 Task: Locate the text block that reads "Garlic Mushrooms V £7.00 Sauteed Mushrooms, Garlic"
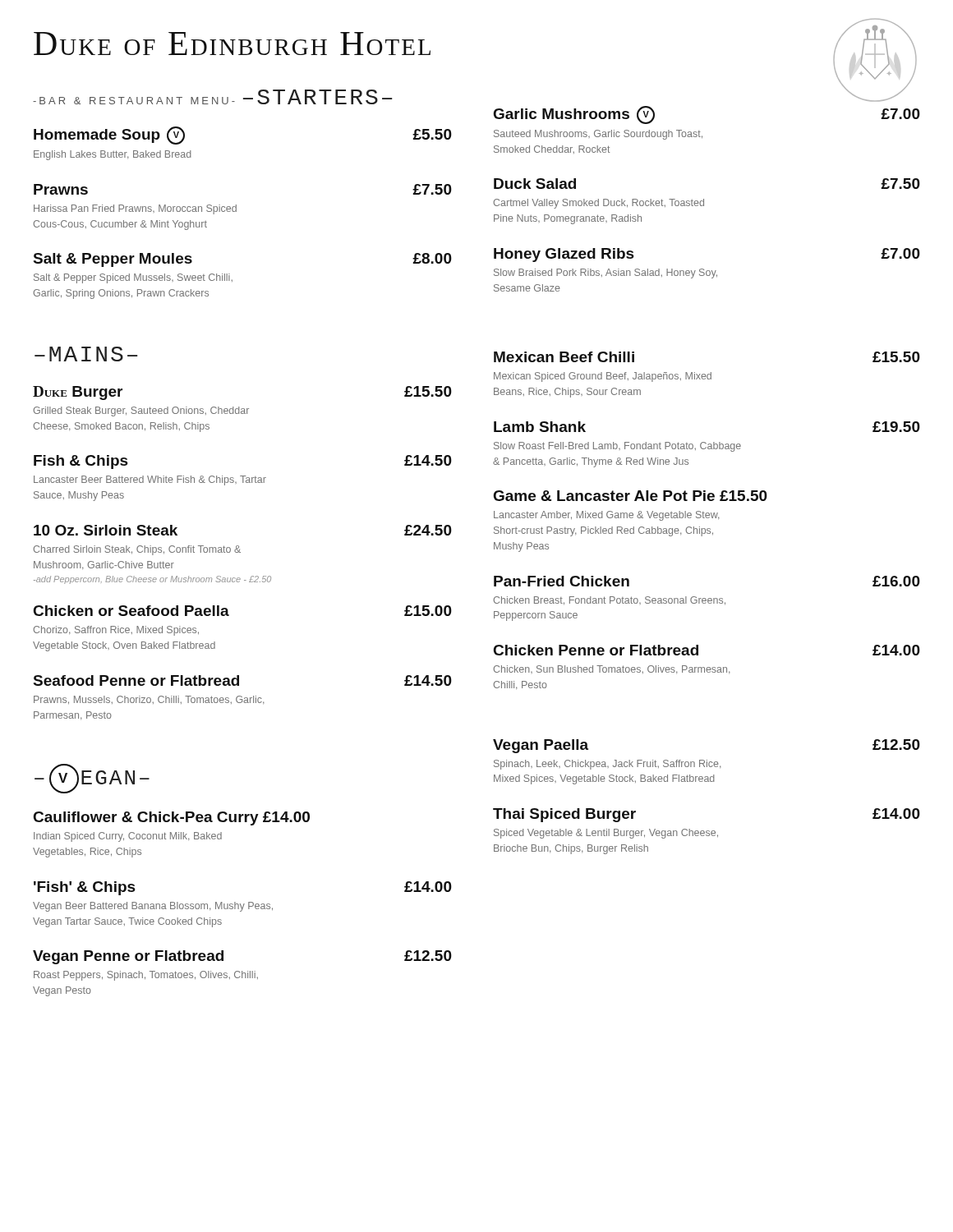(x=707, y=131)
